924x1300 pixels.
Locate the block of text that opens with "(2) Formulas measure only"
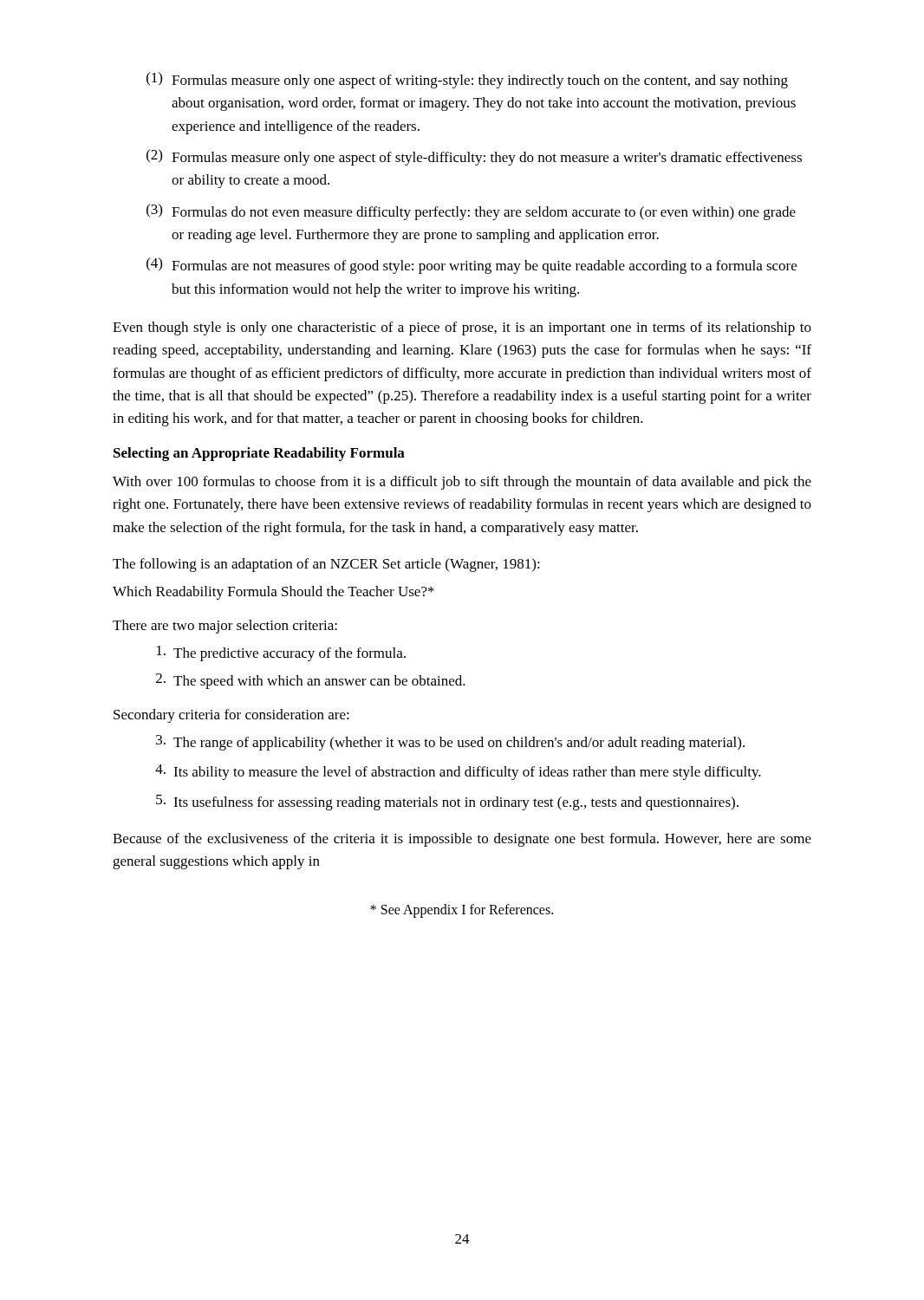point(462,169)
